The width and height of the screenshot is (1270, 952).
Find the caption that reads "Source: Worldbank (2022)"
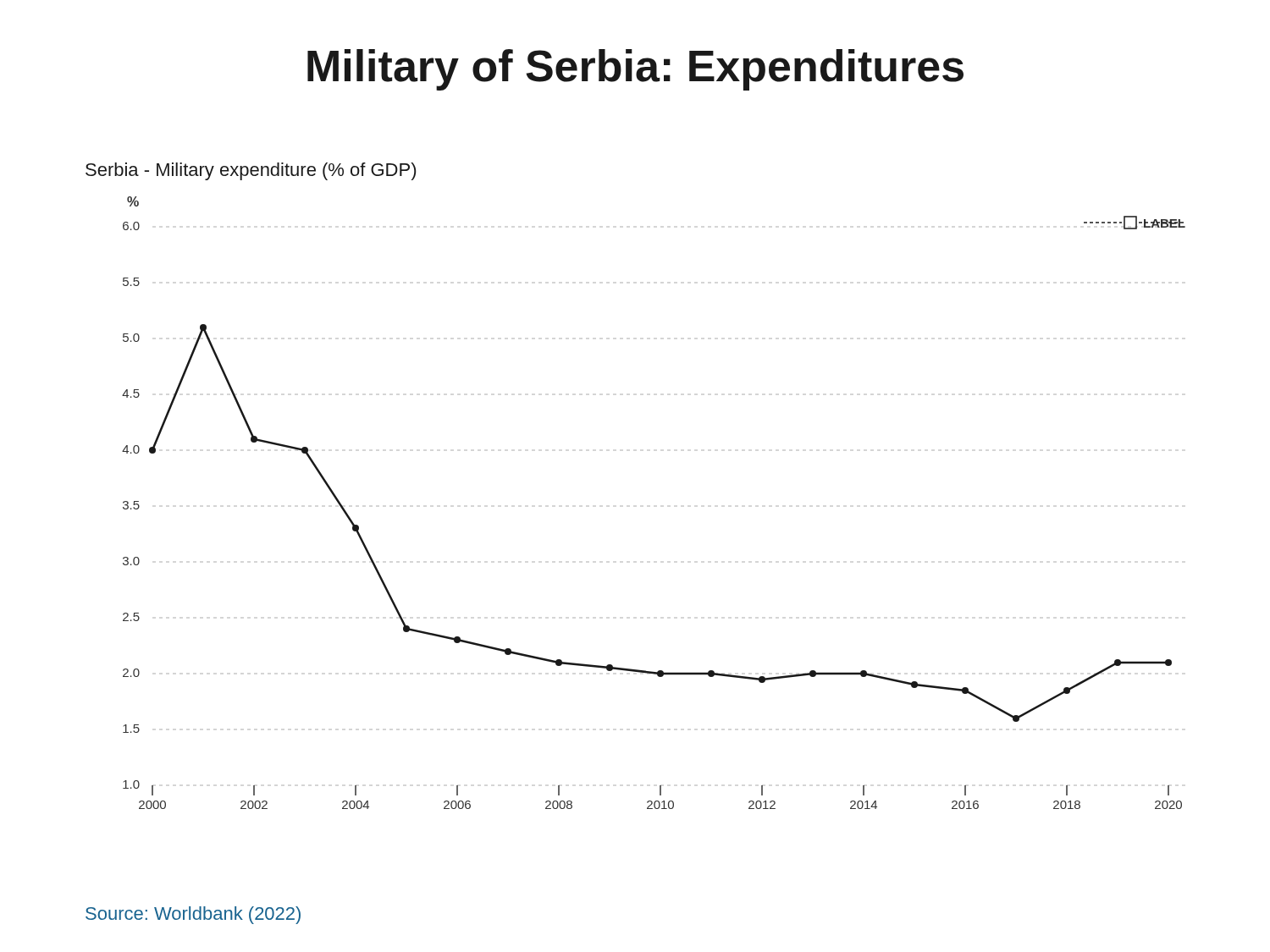pos(193,913)
